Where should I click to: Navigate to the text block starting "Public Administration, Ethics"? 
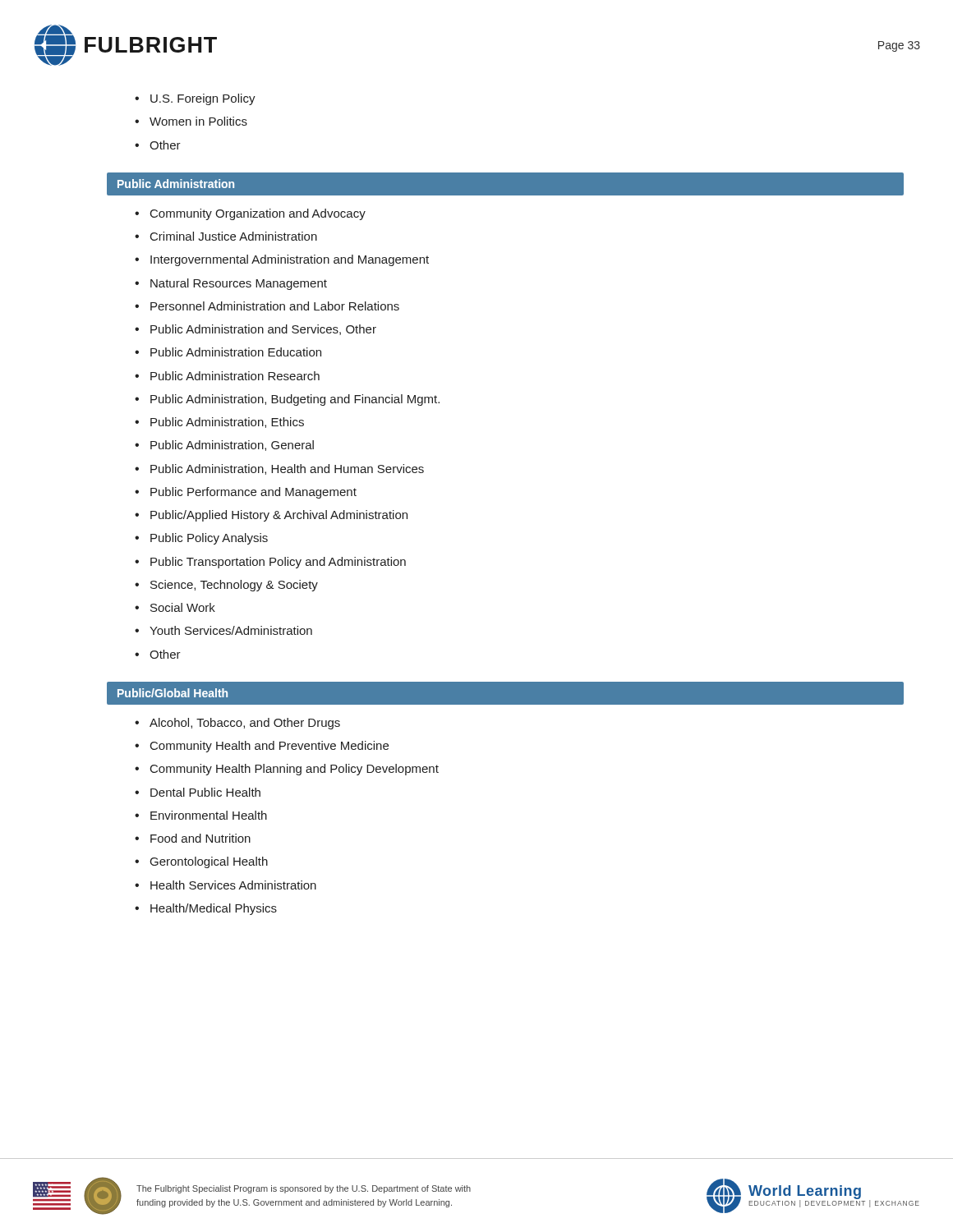pos(219,423)
